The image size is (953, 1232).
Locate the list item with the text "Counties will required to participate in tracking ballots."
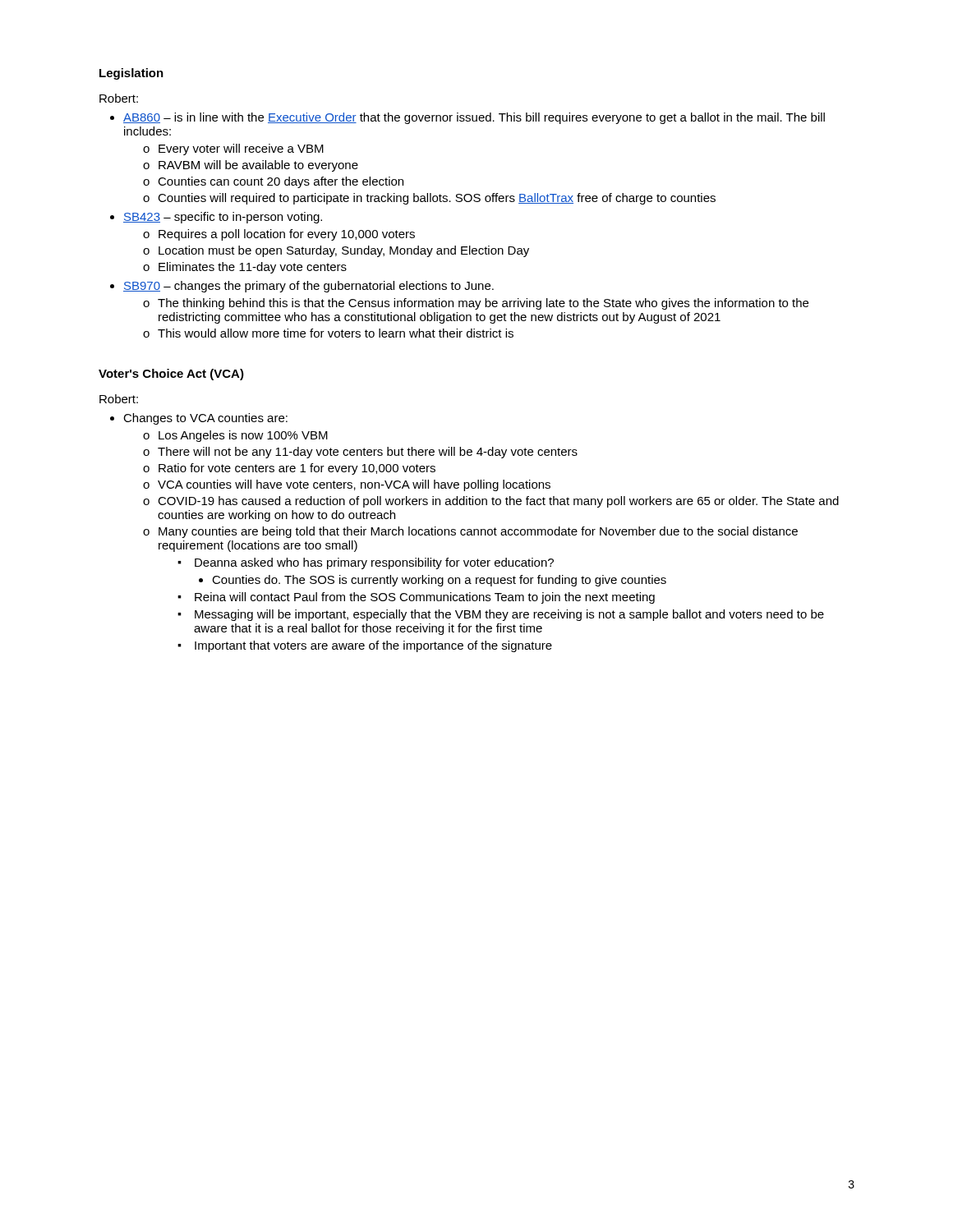(x=437, y=198)
